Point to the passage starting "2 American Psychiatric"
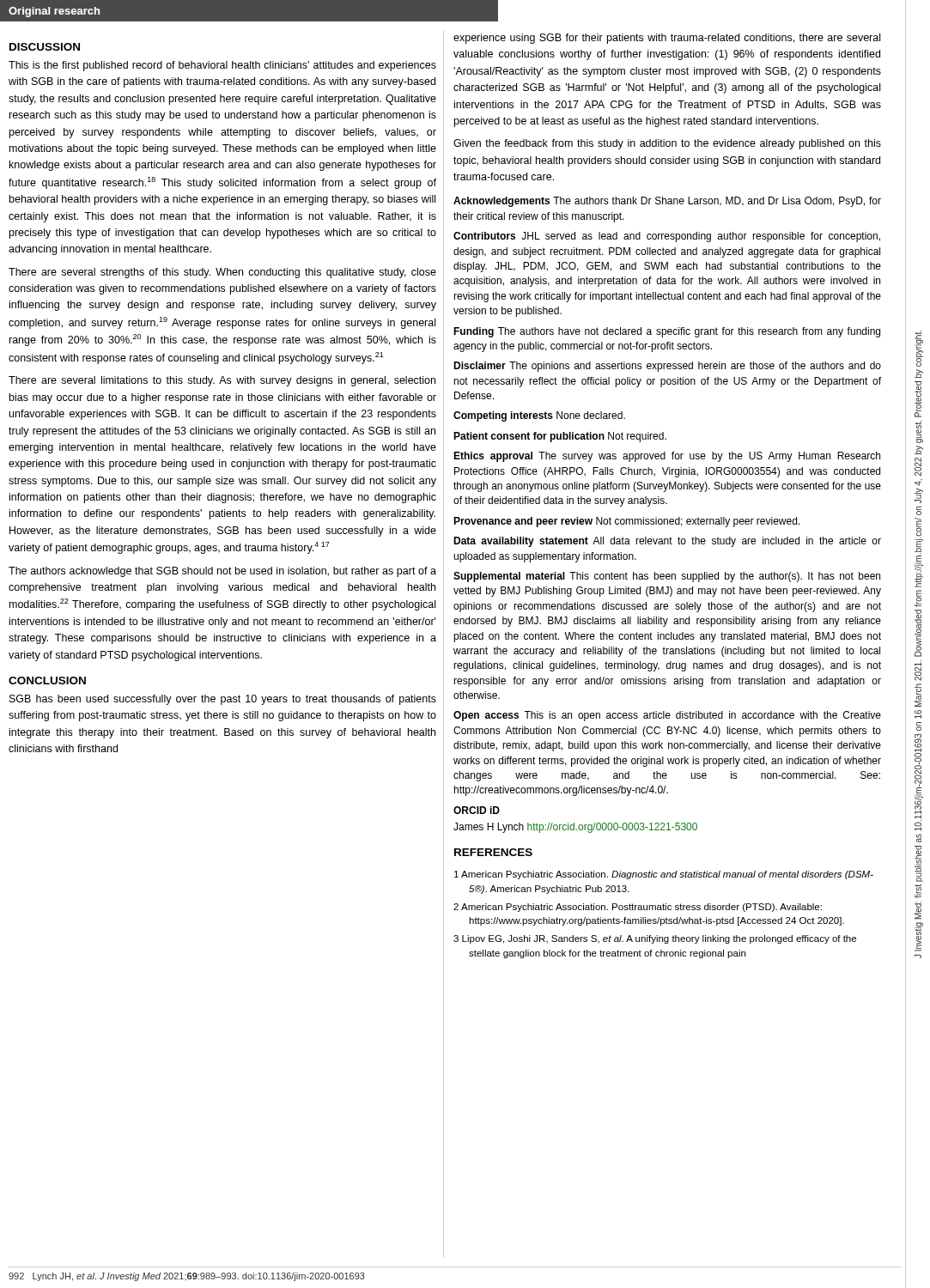 coord(649,914)
